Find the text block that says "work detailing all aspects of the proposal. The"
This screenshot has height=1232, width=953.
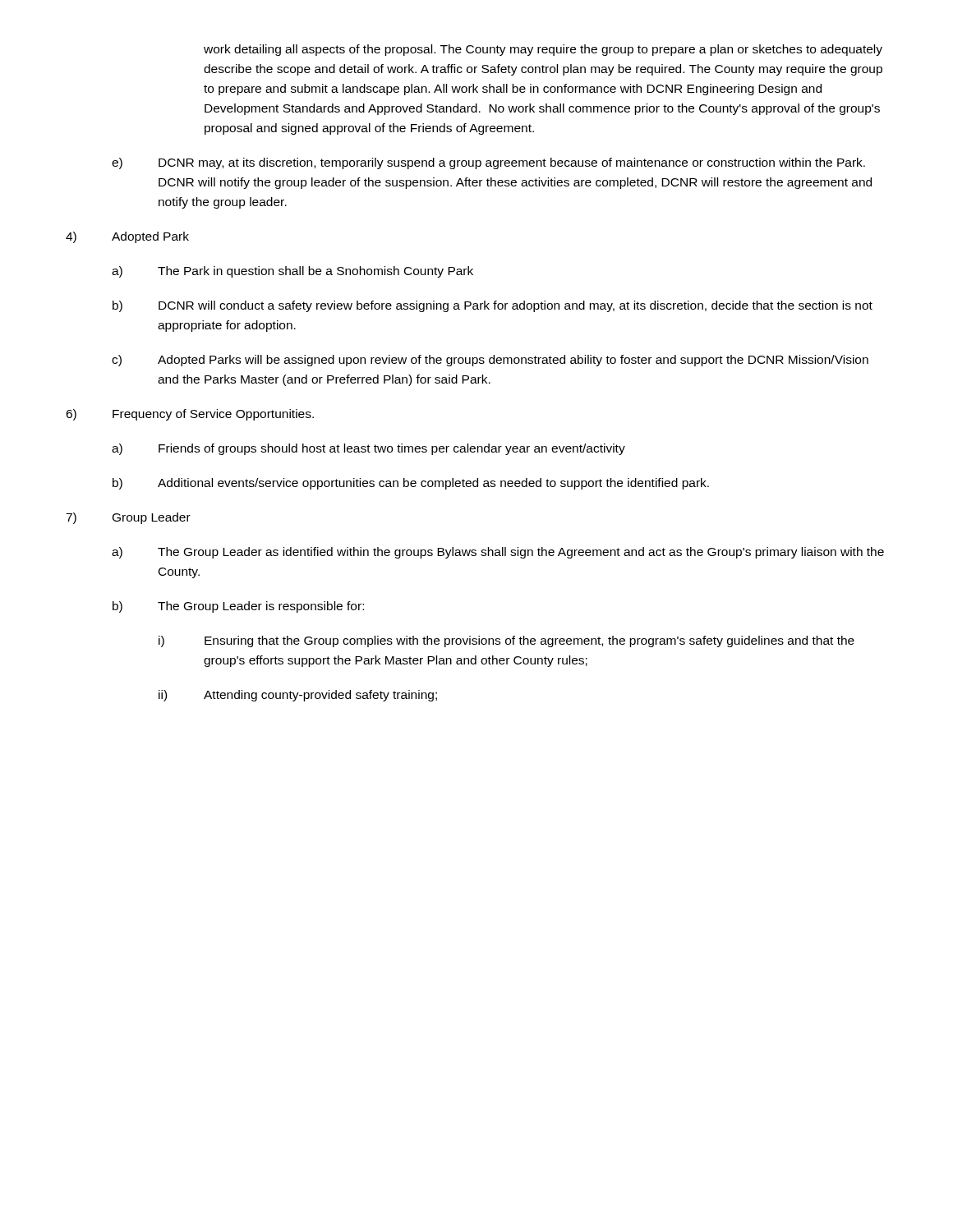pyautogui.click(x=543, y=88)
